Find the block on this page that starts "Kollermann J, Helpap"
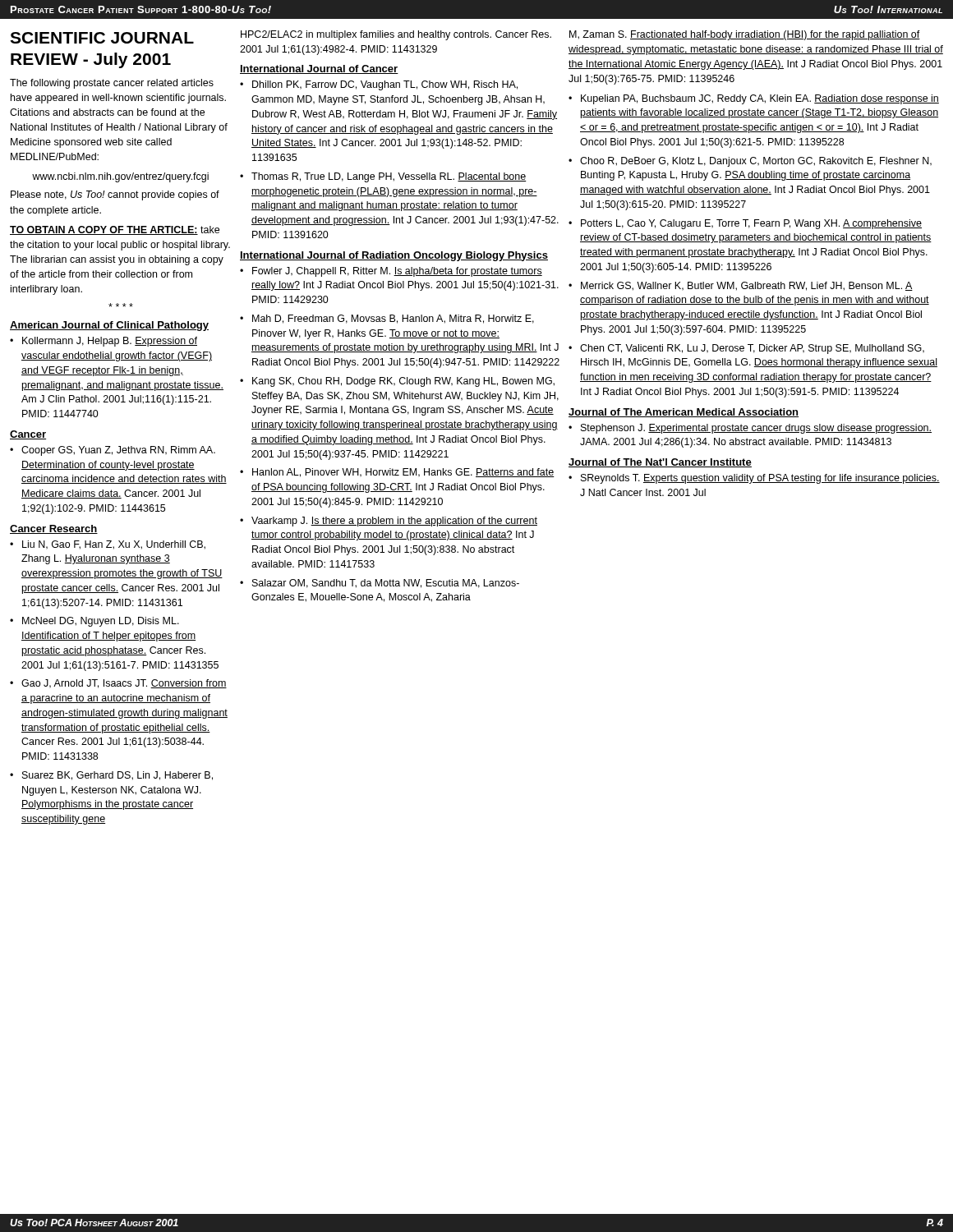This screenshot has width=953, height=1232. (122, 378)
